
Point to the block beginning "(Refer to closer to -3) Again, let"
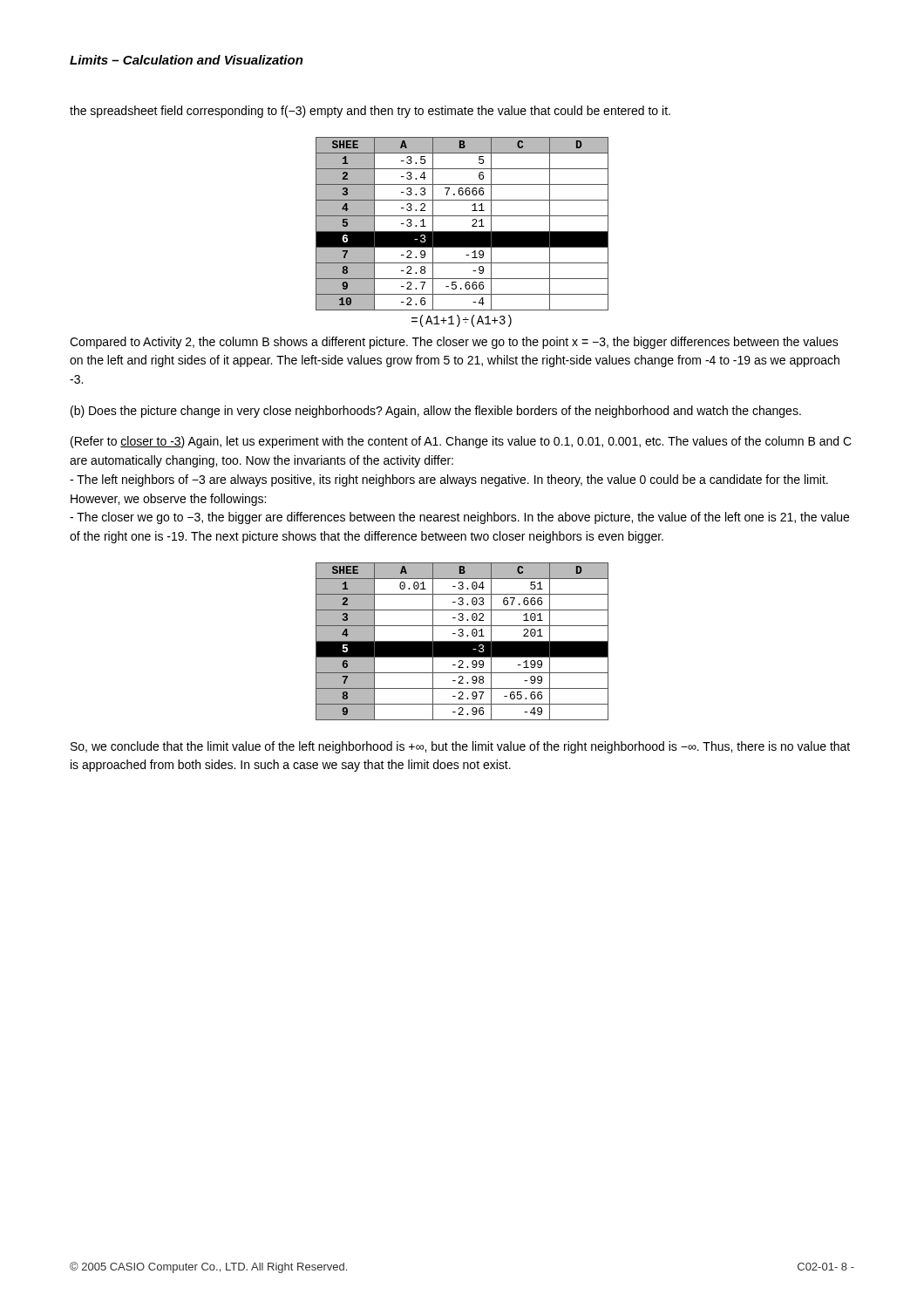pos(461,489)
